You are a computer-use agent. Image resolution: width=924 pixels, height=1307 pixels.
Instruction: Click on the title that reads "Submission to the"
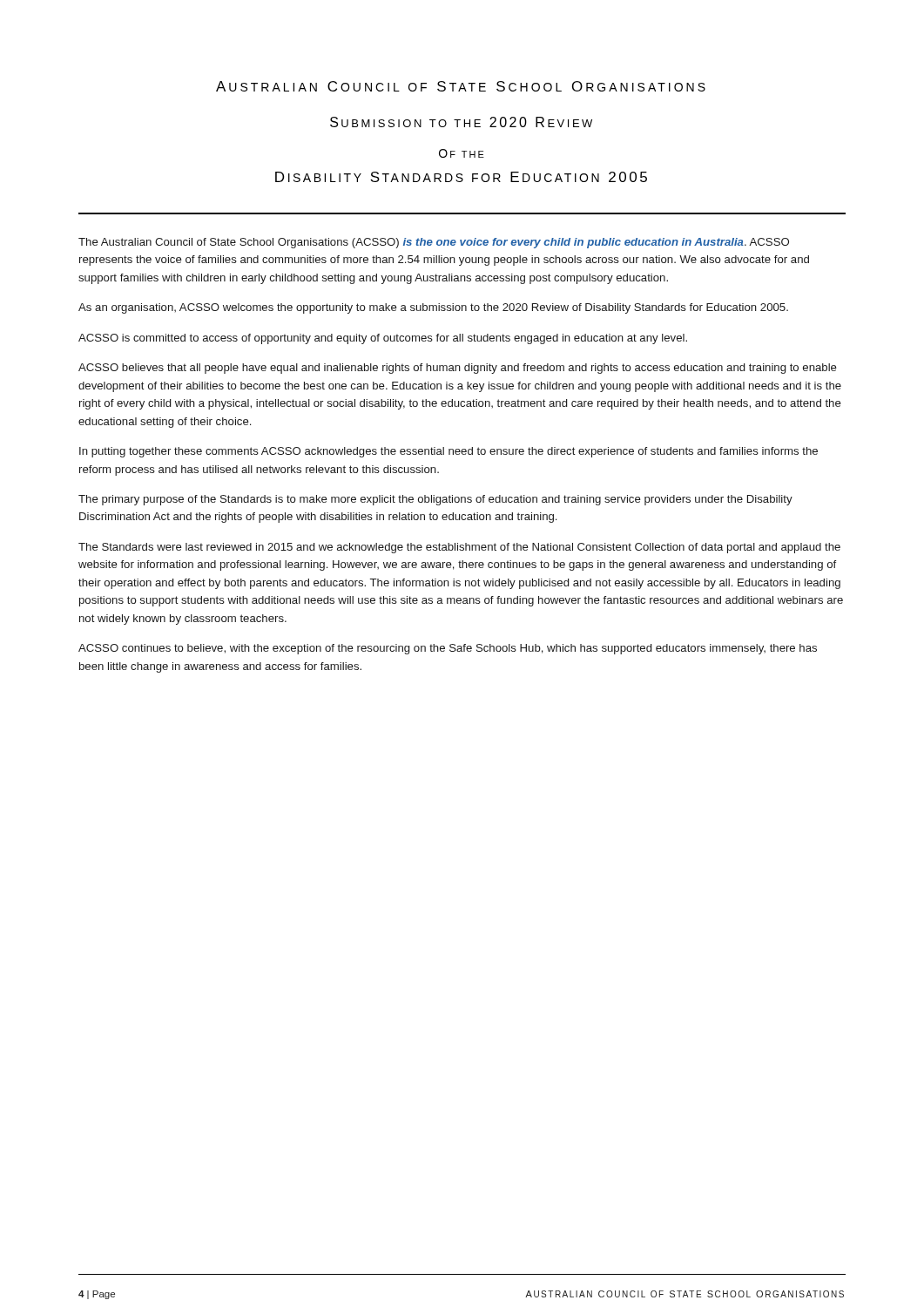click(x=462, y=123)
